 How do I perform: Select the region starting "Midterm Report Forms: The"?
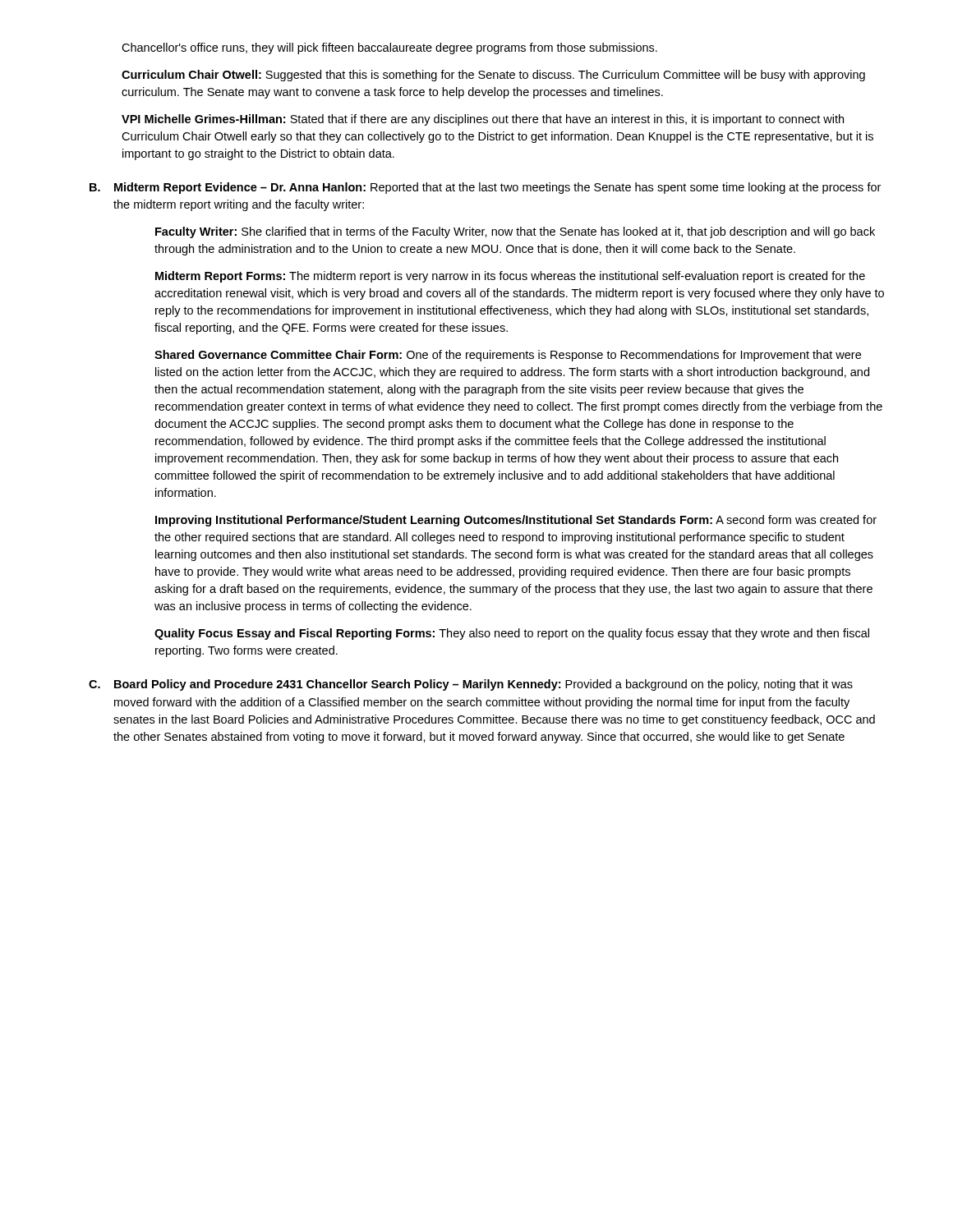[x=520, y=302]
